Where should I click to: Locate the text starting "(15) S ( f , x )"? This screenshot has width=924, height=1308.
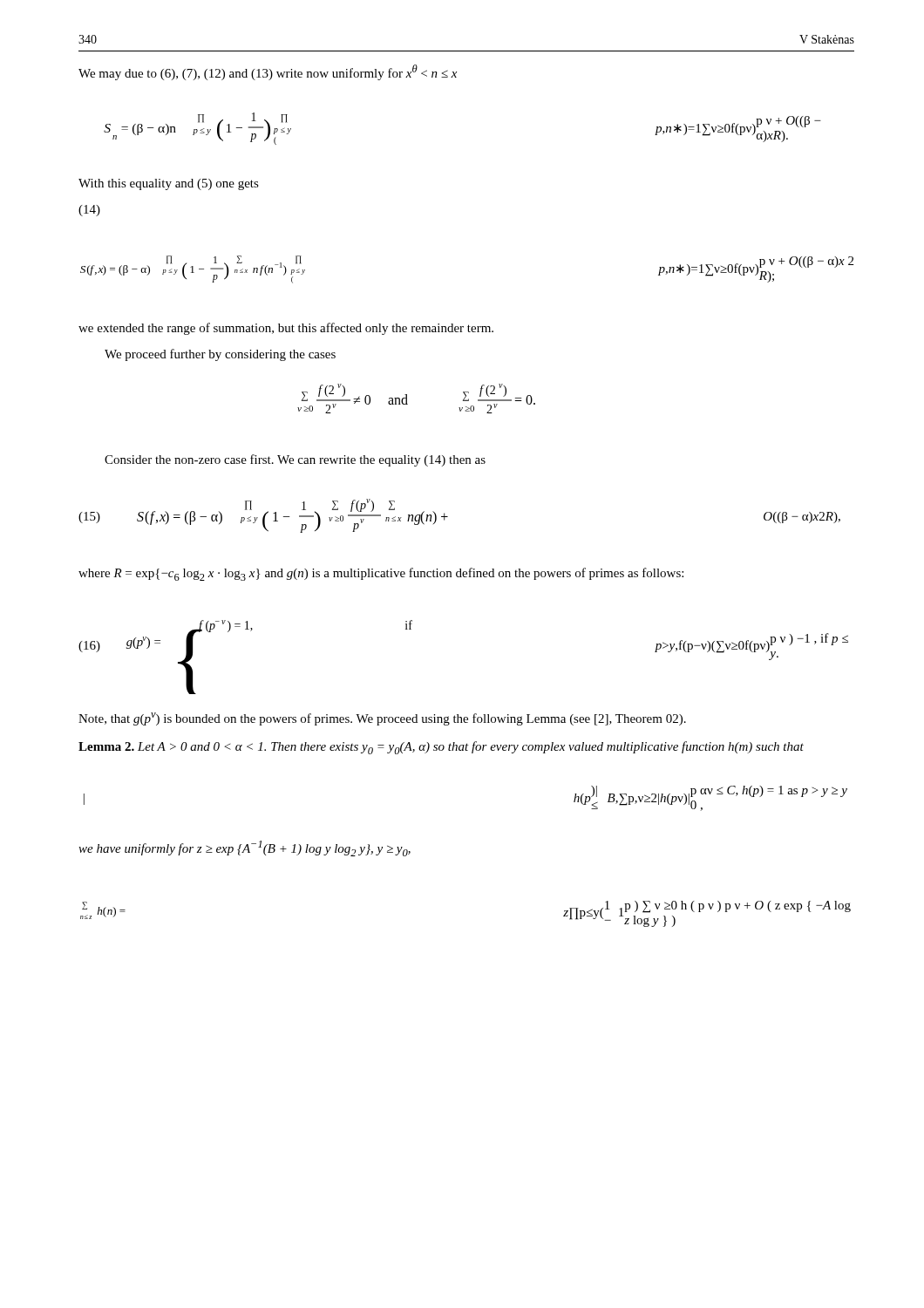[466, 516]
